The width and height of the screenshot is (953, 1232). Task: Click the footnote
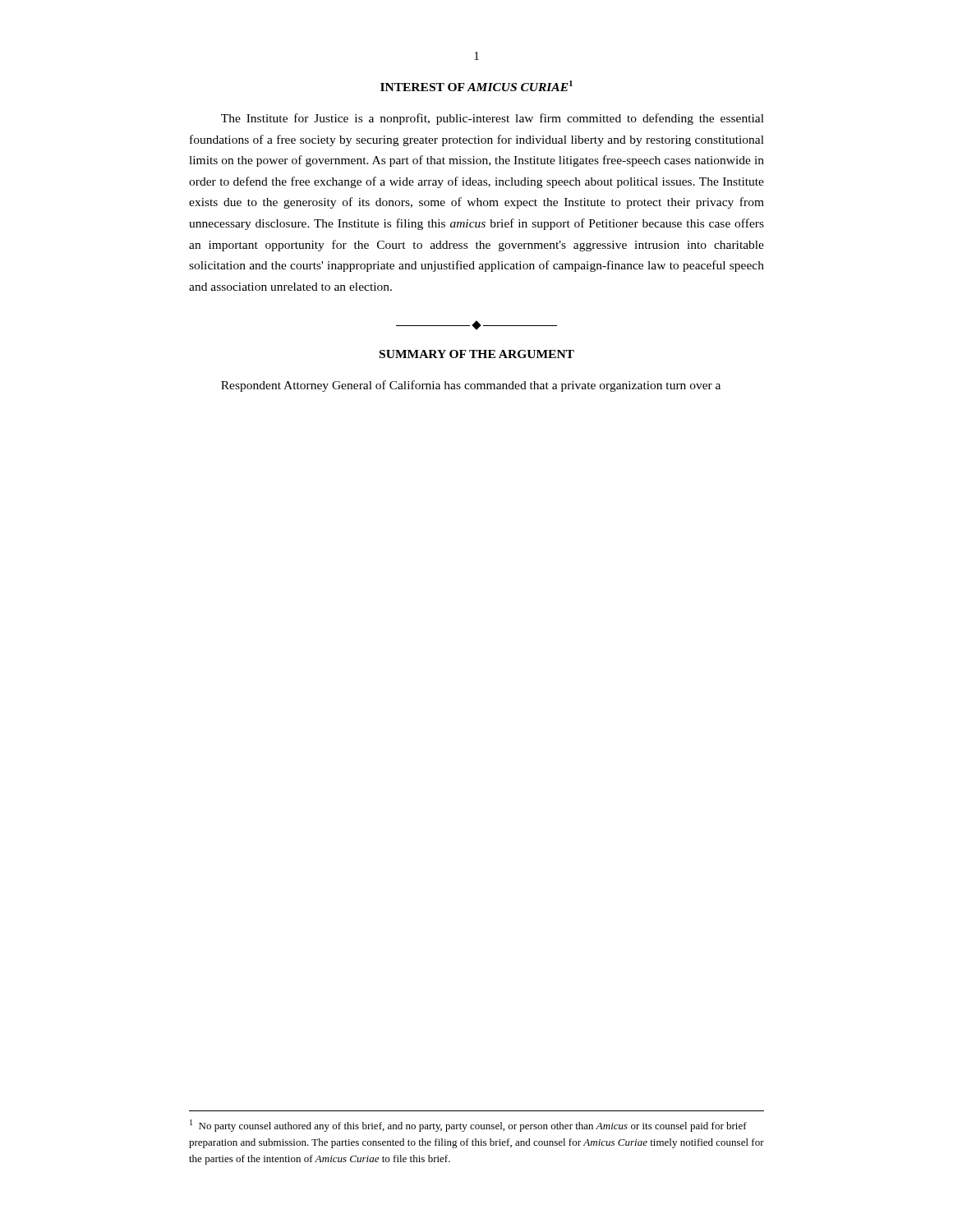pyautogui.click(x=476, y=1141)
